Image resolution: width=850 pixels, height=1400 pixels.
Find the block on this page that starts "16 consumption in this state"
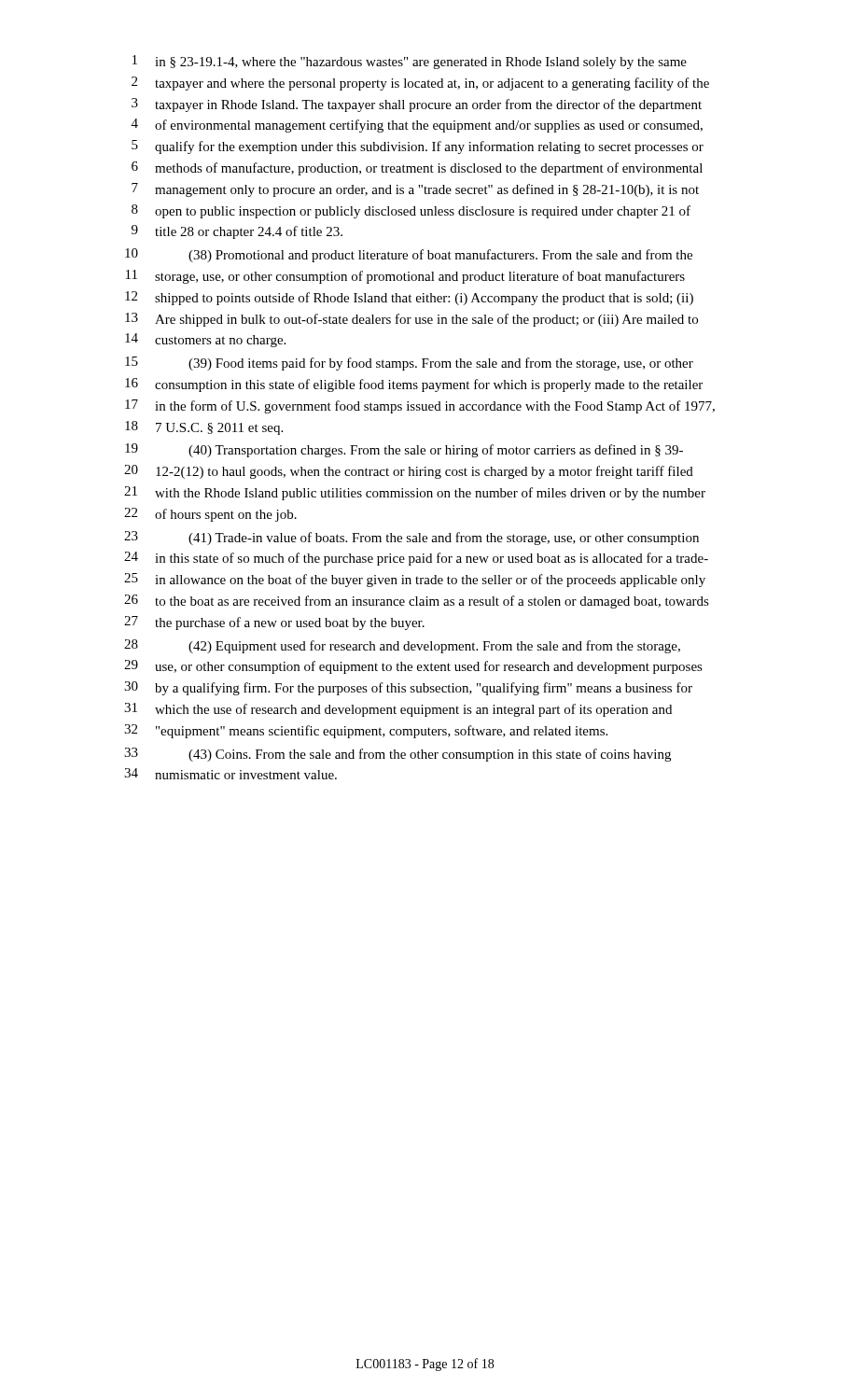click(446, 385)
